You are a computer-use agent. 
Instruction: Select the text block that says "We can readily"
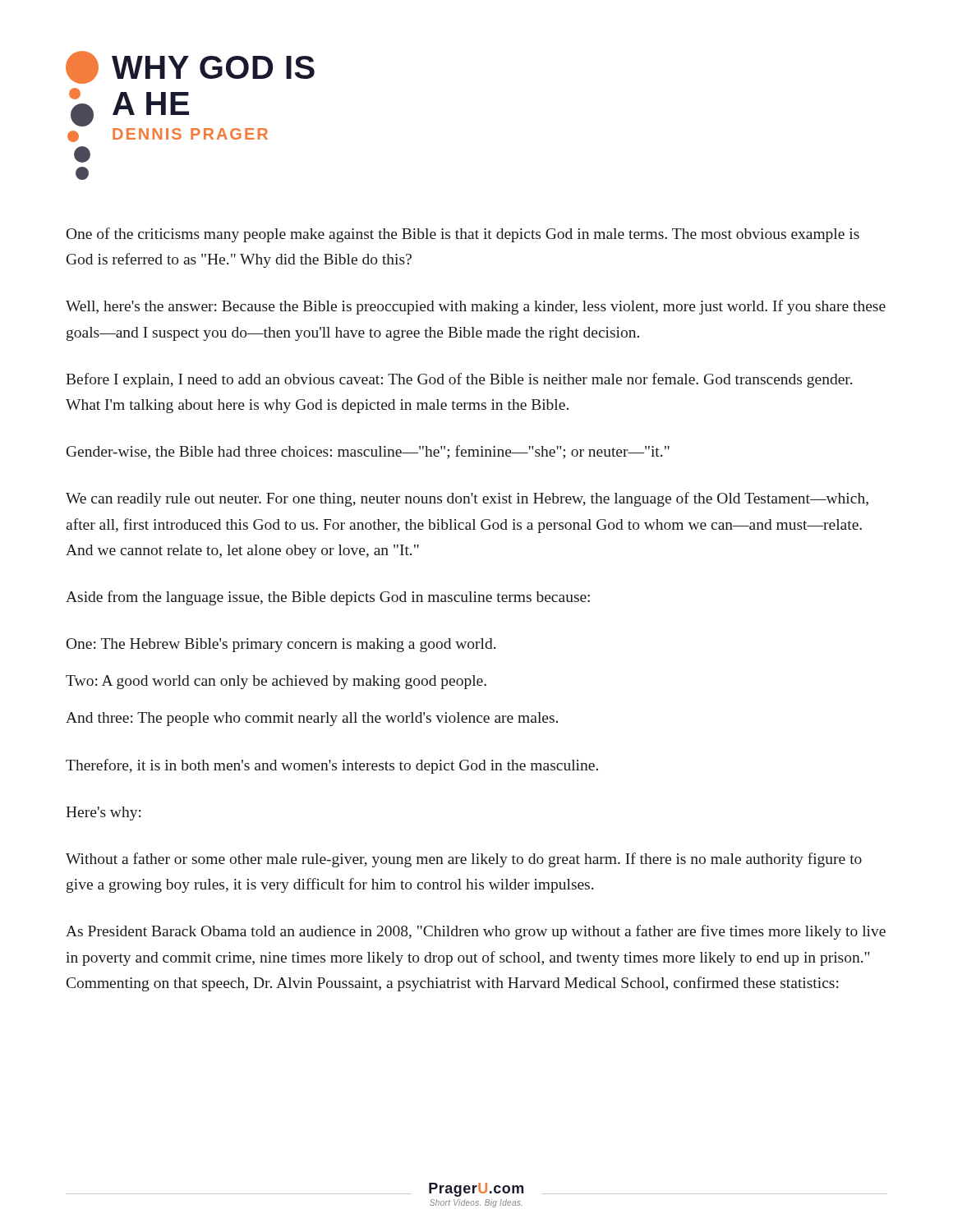tap(467, 524)
